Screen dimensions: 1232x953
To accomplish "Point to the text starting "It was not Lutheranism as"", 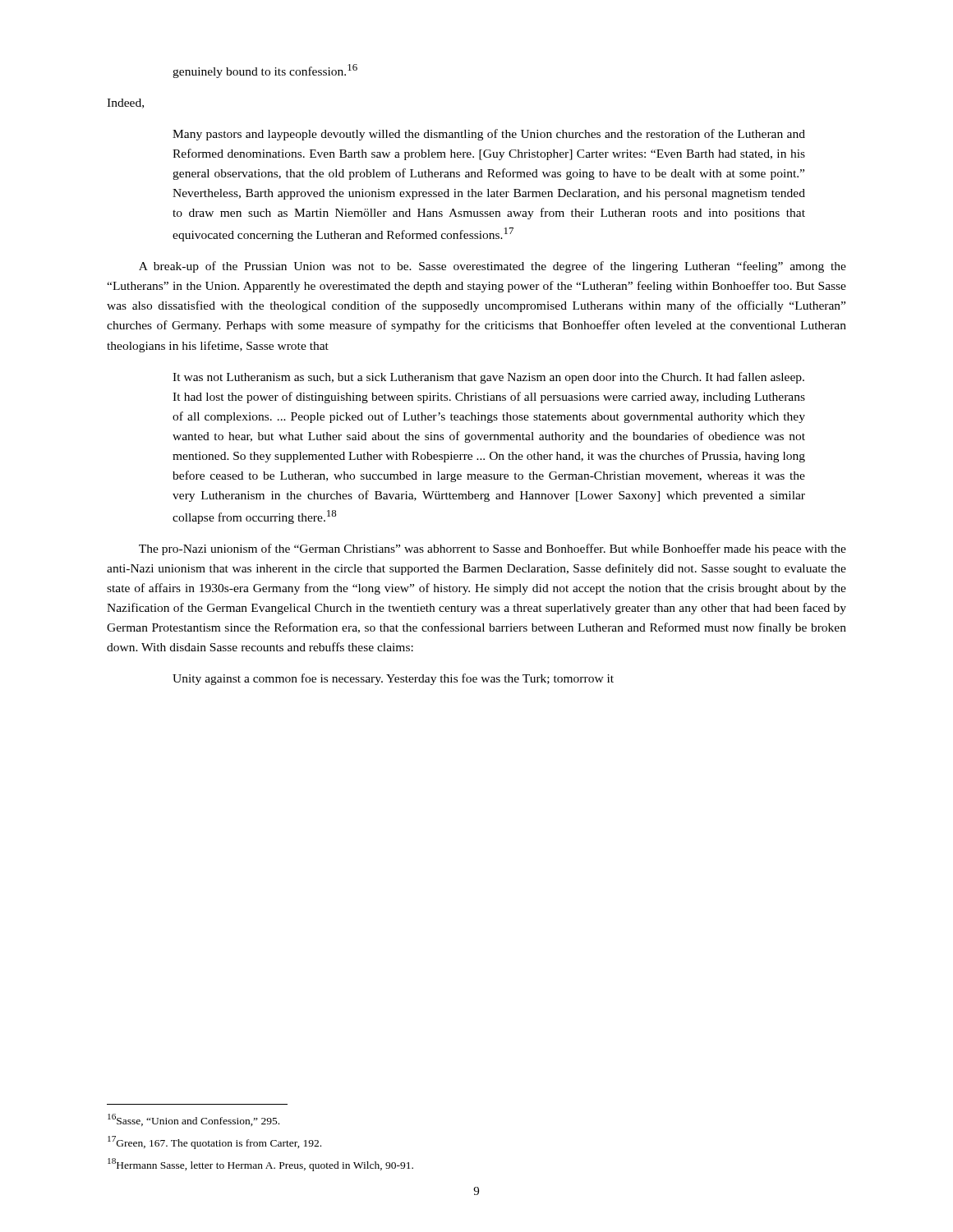I will click(489, 447).
